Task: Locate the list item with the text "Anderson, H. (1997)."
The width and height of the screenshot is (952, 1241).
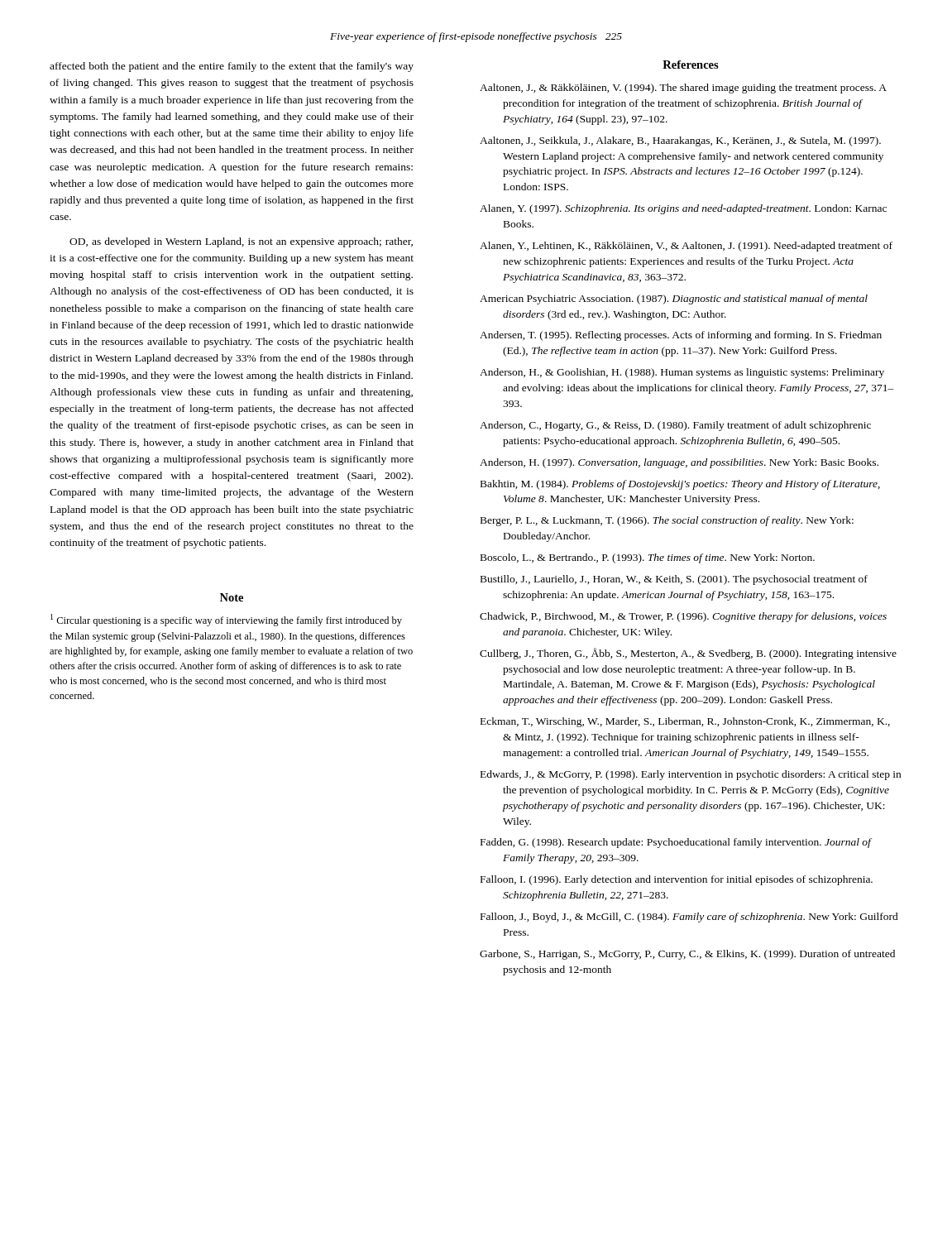Action: pos(679,462)
